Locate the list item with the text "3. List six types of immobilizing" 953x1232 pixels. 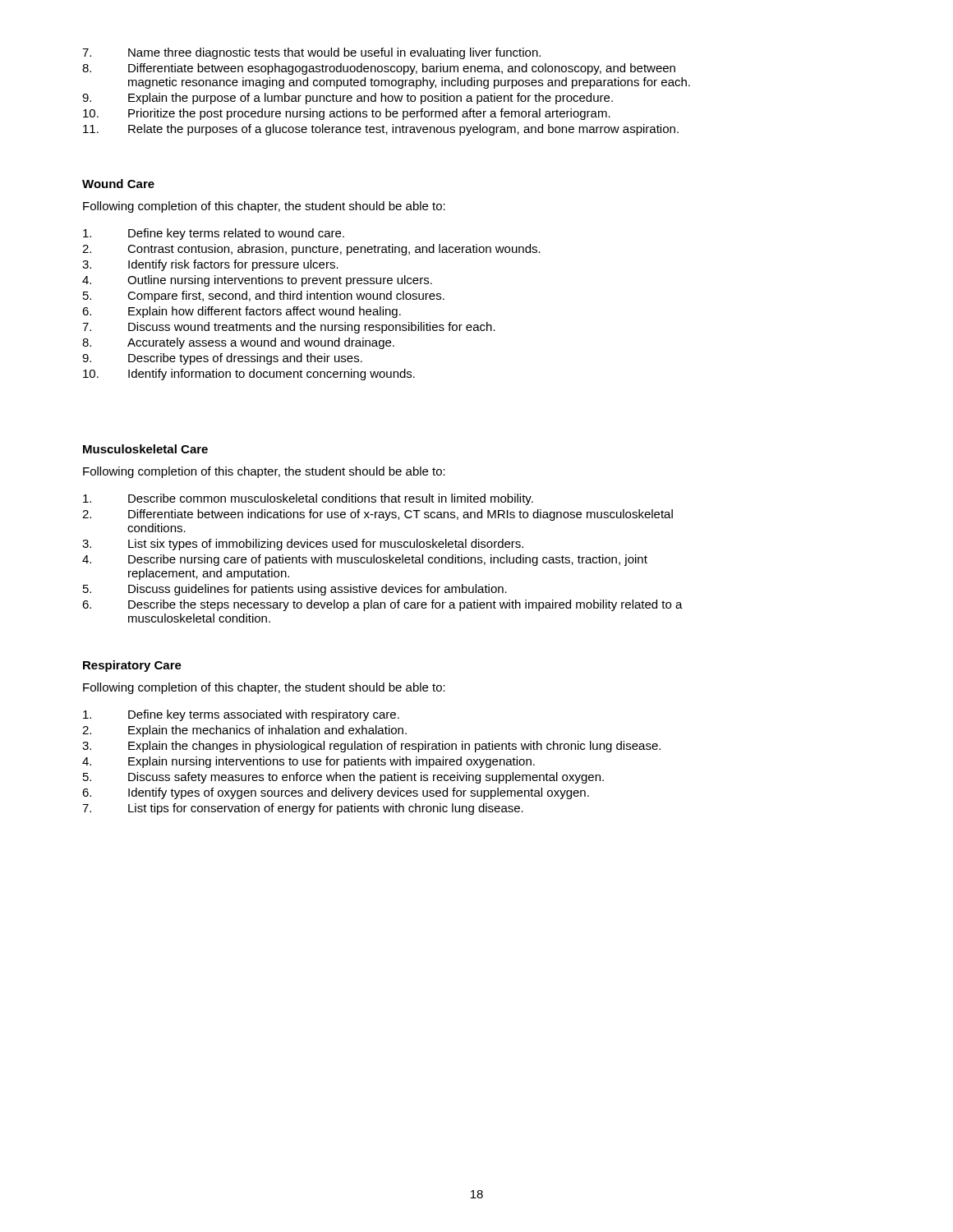point(472,543)
